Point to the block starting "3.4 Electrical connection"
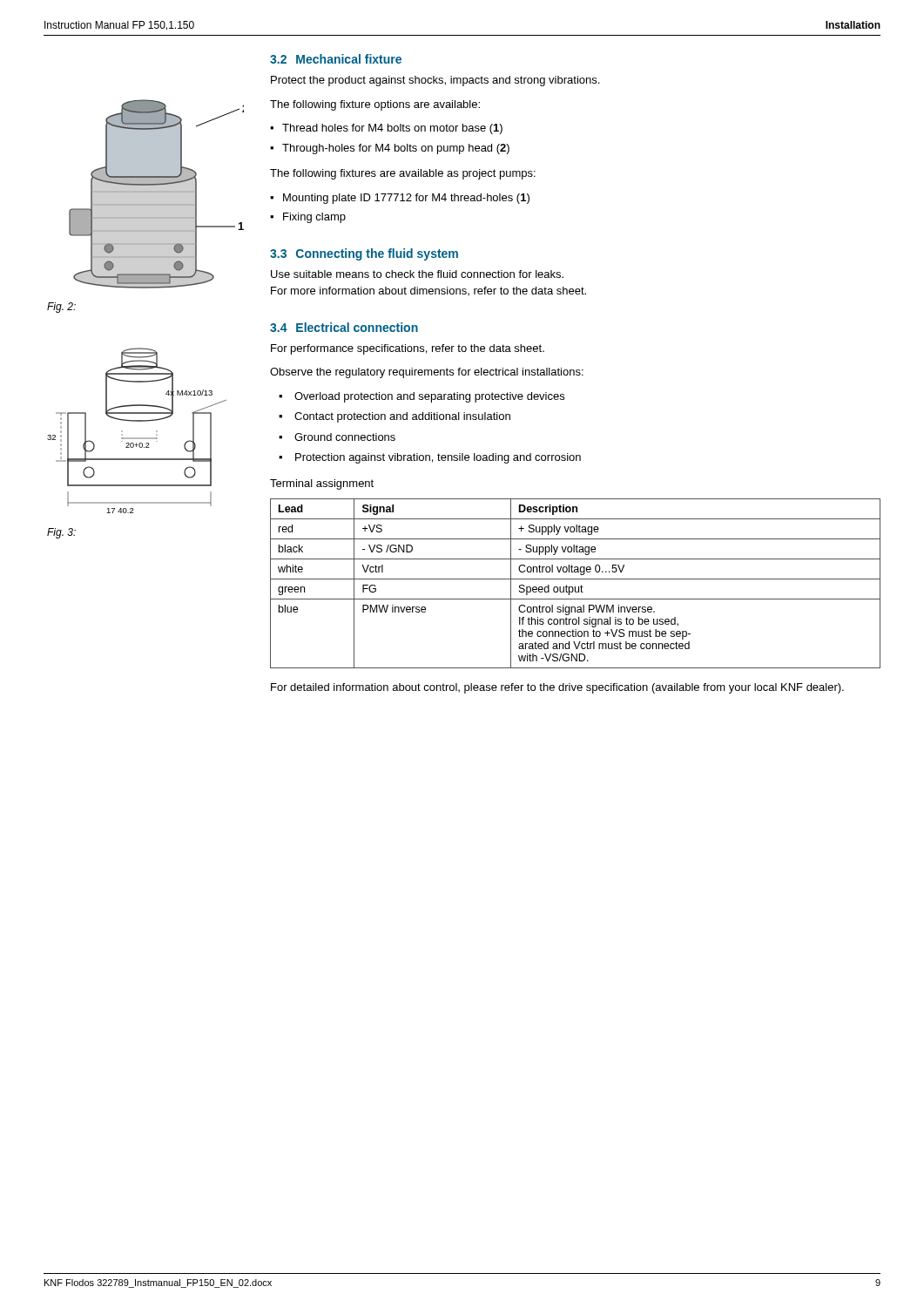Image resolution: width=924 pixels, height=1307 pixels. (x=344, y=327)
